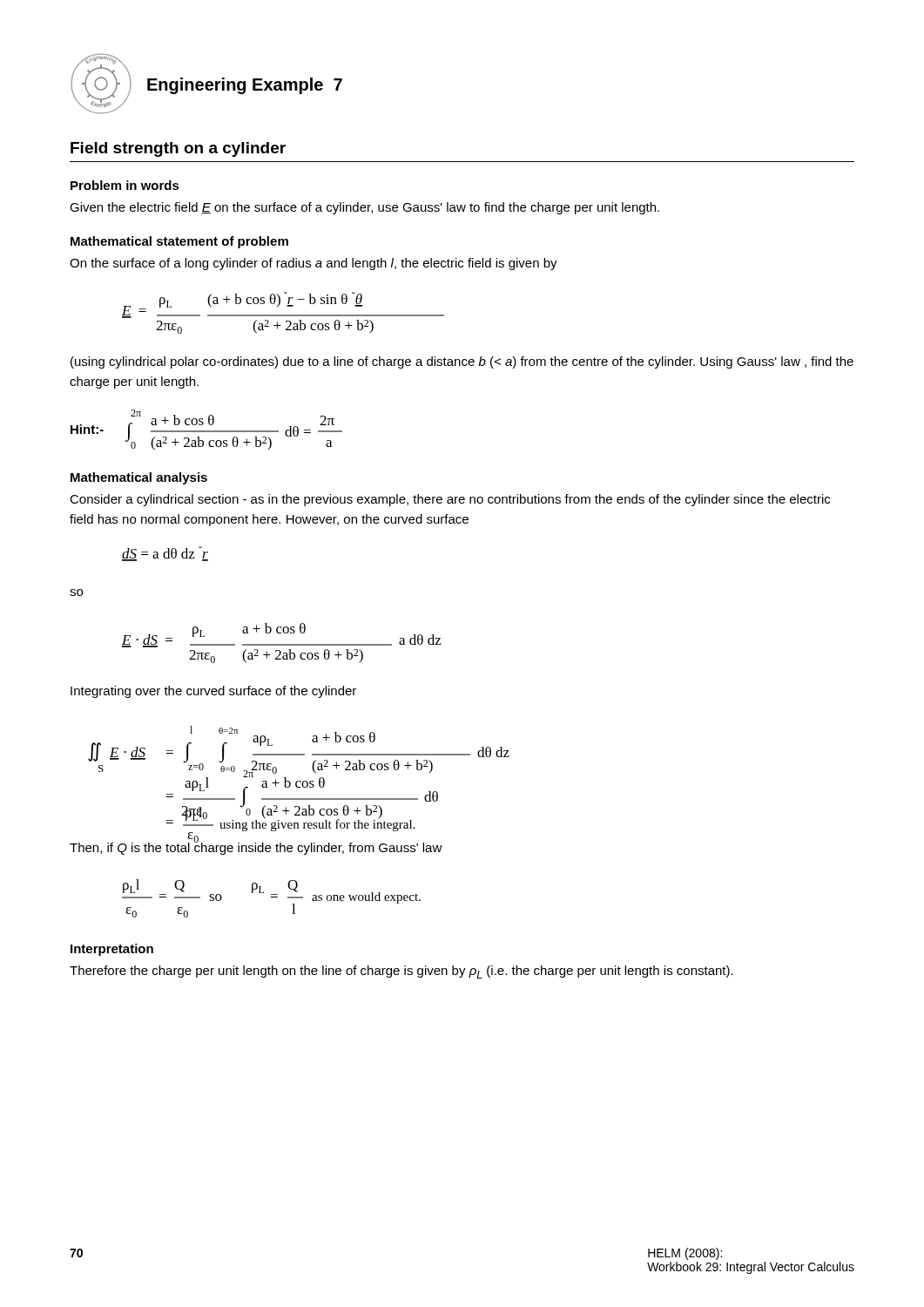Point to the element starting "On the surface of a"

coord(313,262)
